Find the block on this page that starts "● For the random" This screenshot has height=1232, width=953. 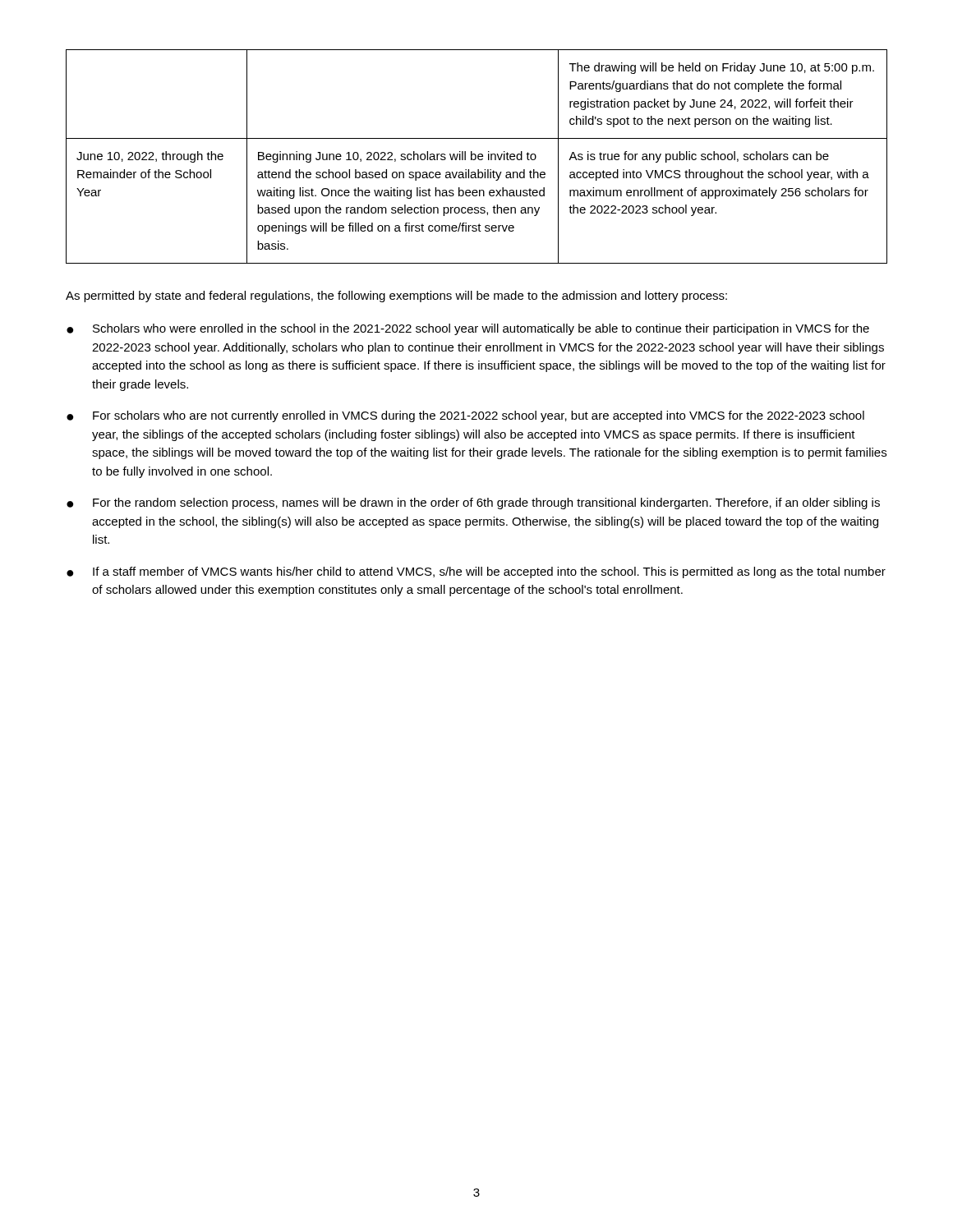coord(476,521)
